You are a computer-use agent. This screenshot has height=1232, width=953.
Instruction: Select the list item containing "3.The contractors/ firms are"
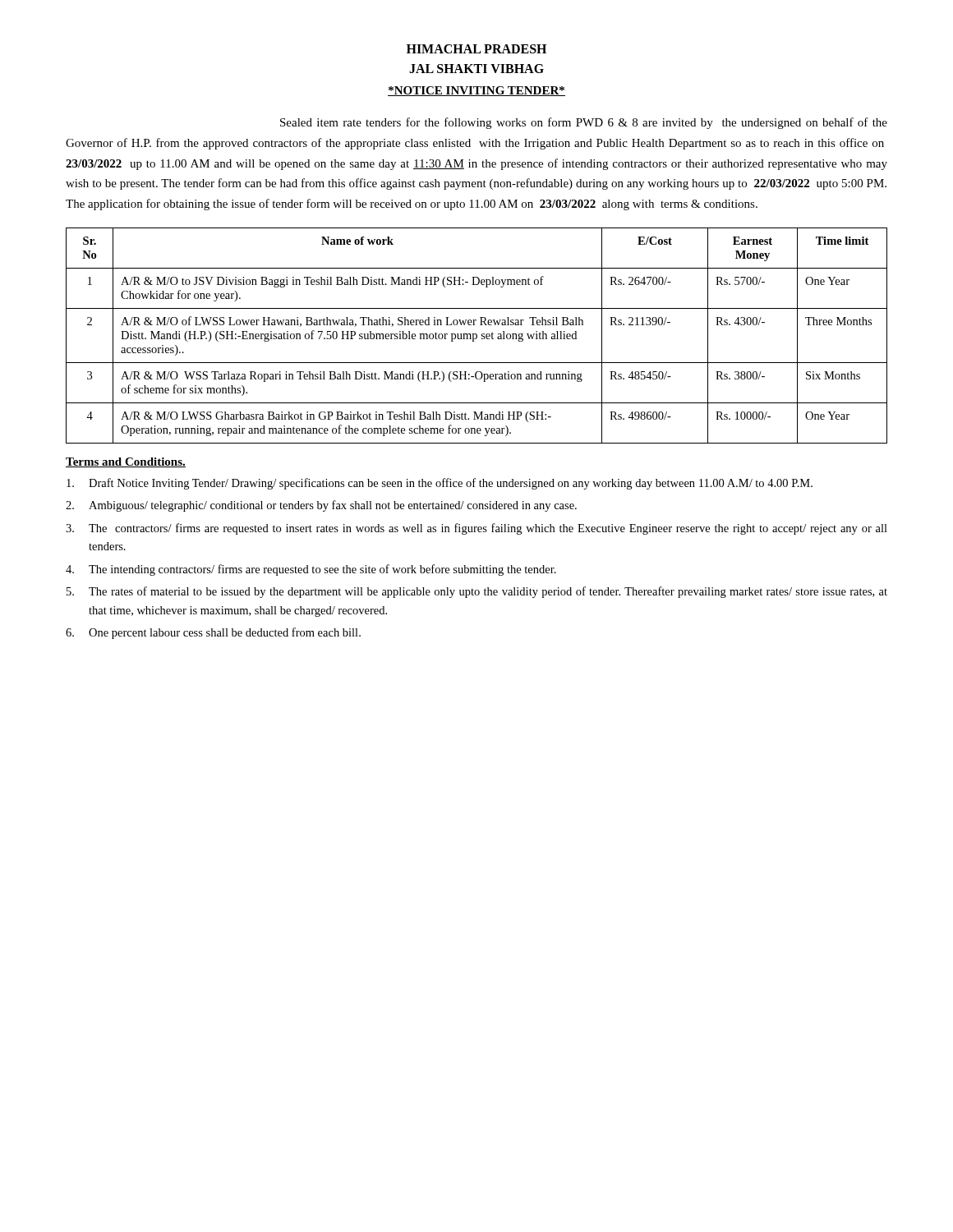click(x=476, y=537)
